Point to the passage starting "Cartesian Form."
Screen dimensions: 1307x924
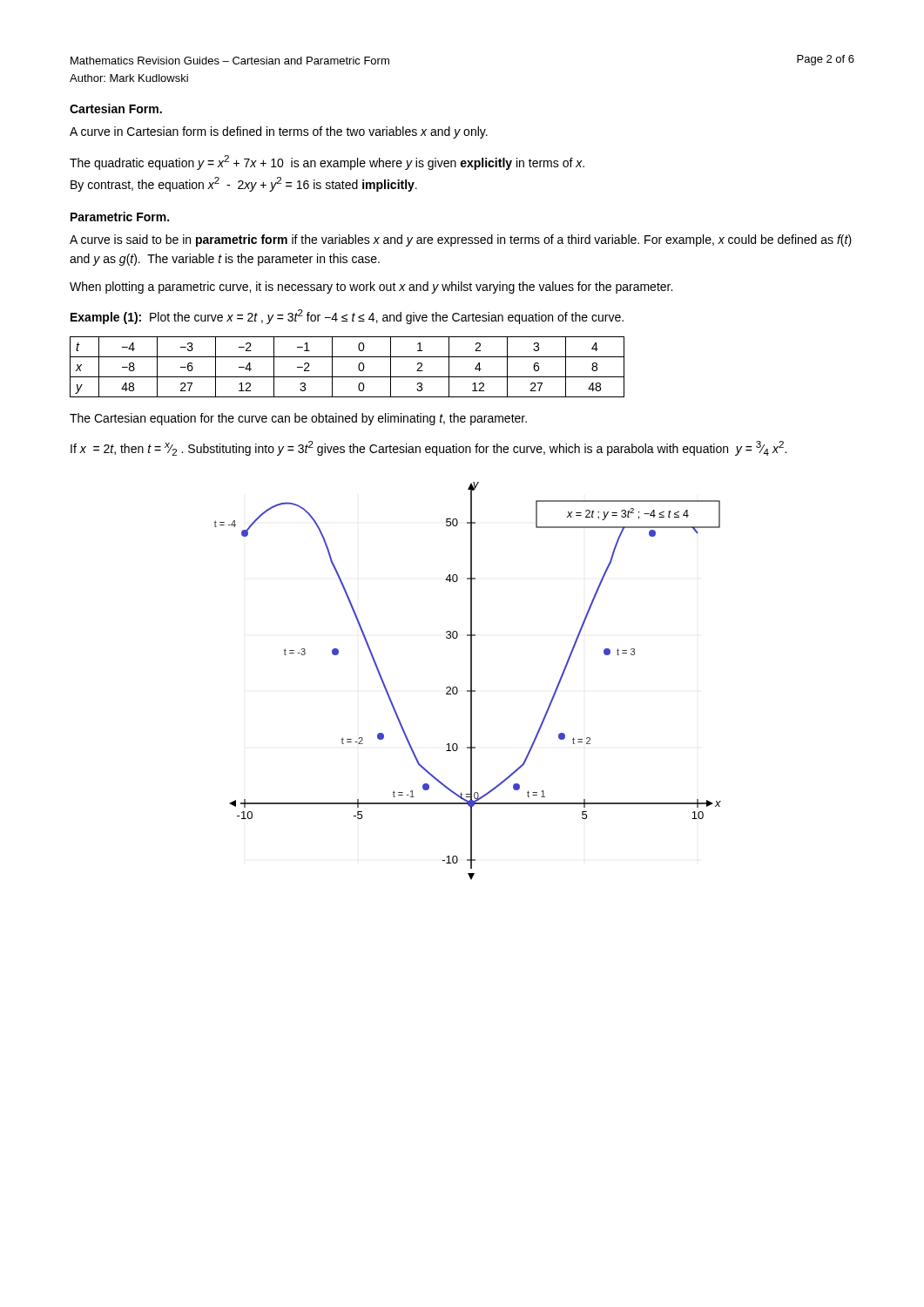pyautogui.click(x=116, y=109)
